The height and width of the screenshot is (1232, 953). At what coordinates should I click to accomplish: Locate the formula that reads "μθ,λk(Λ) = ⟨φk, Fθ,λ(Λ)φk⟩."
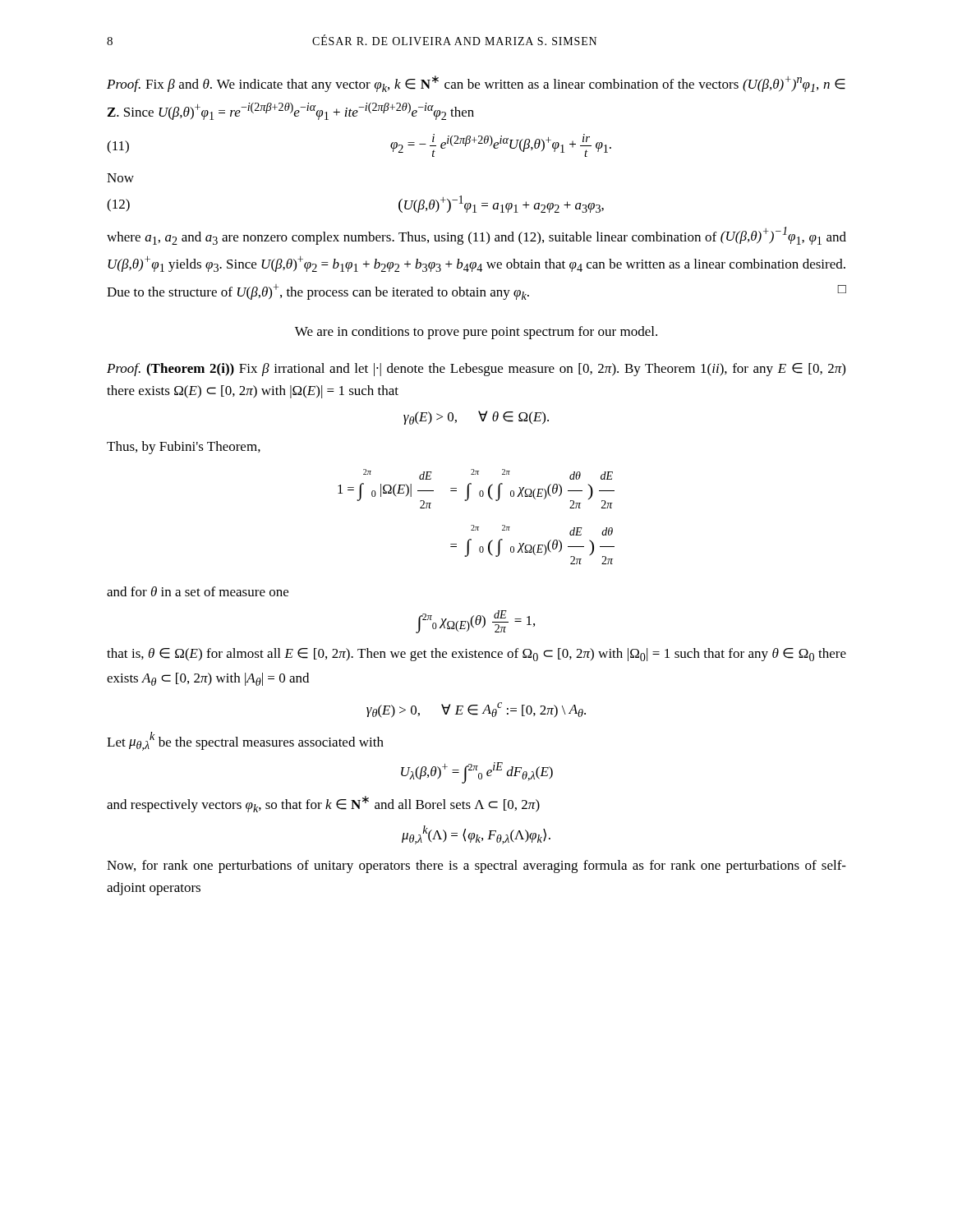coord(476,834)
